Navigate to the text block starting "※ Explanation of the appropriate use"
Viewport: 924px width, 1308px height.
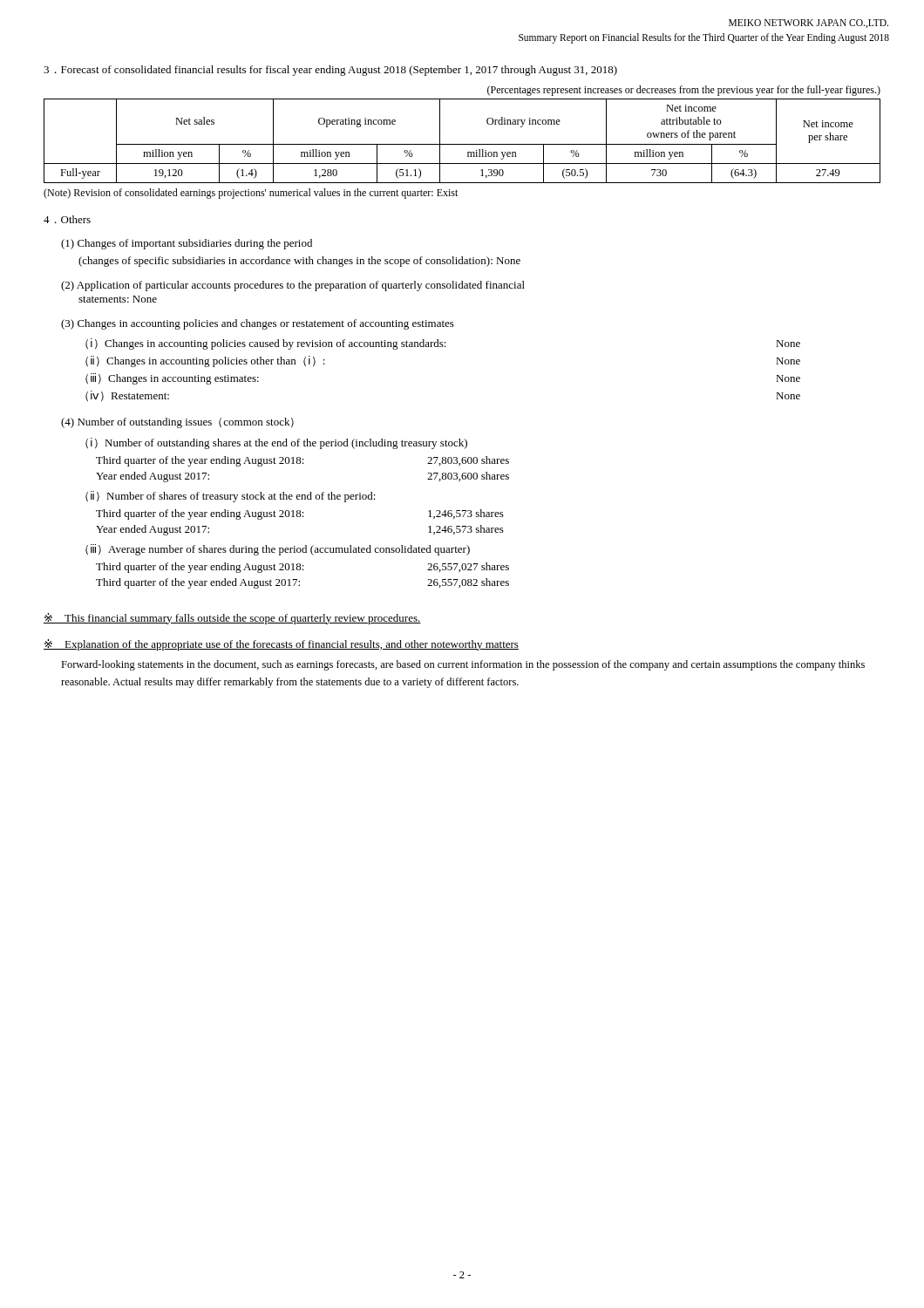coord(462,664)
